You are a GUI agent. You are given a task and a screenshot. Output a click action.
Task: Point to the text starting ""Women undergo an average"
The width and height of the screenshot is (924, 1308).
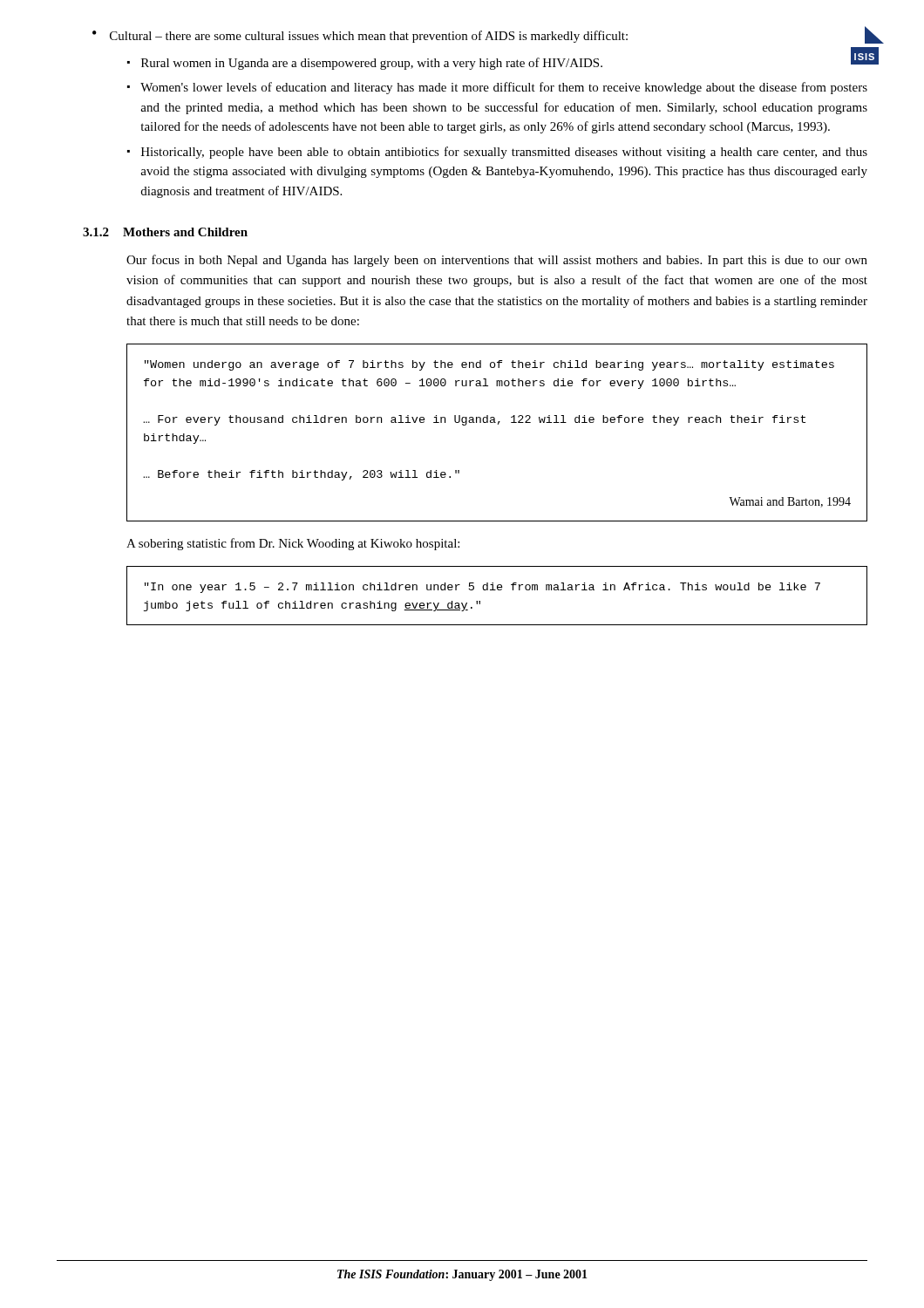pyautogui.click(x=497, y=434)
